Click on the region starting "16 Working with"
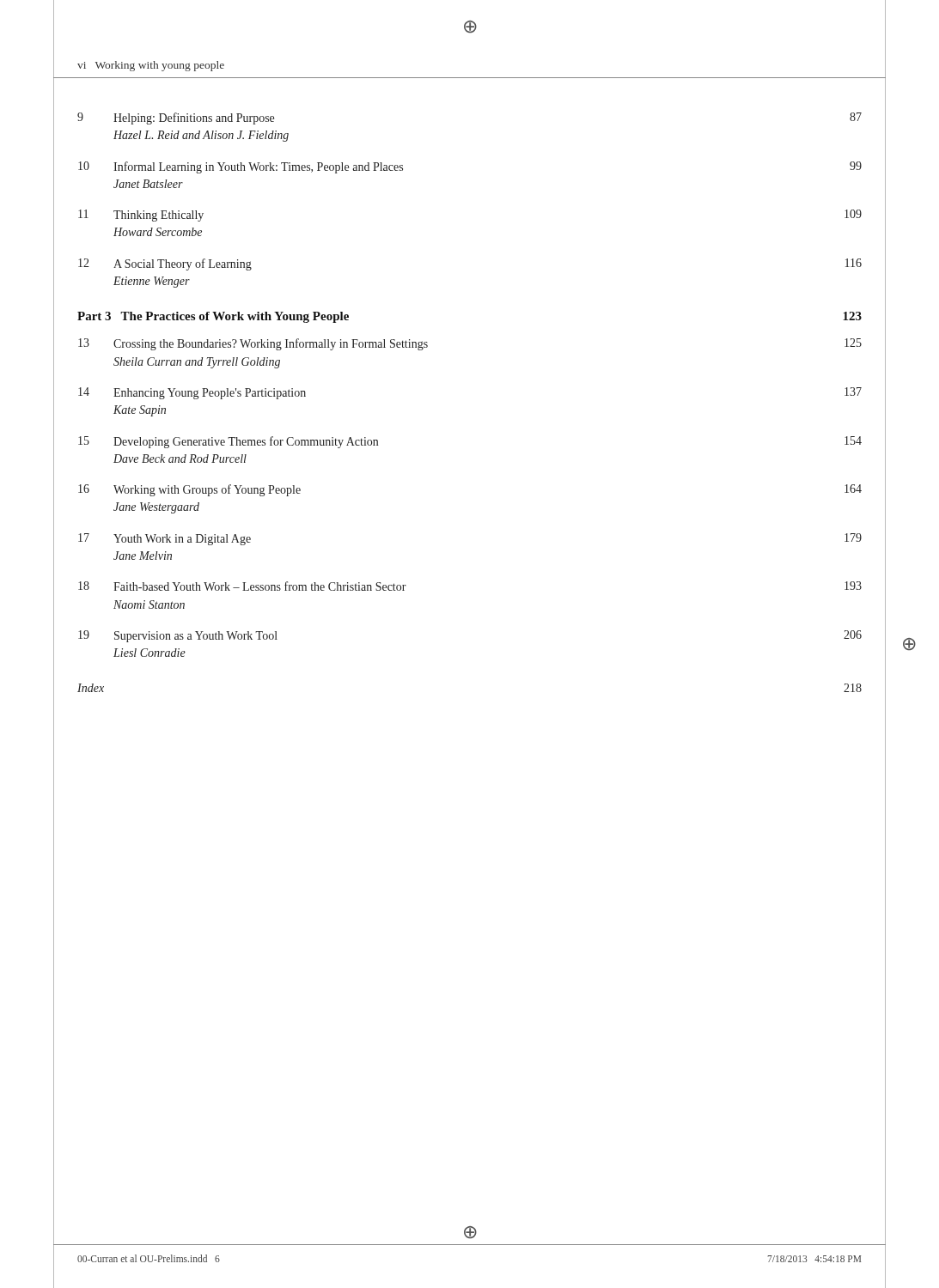Screen dimensions: 1288x939 [208, 490]
